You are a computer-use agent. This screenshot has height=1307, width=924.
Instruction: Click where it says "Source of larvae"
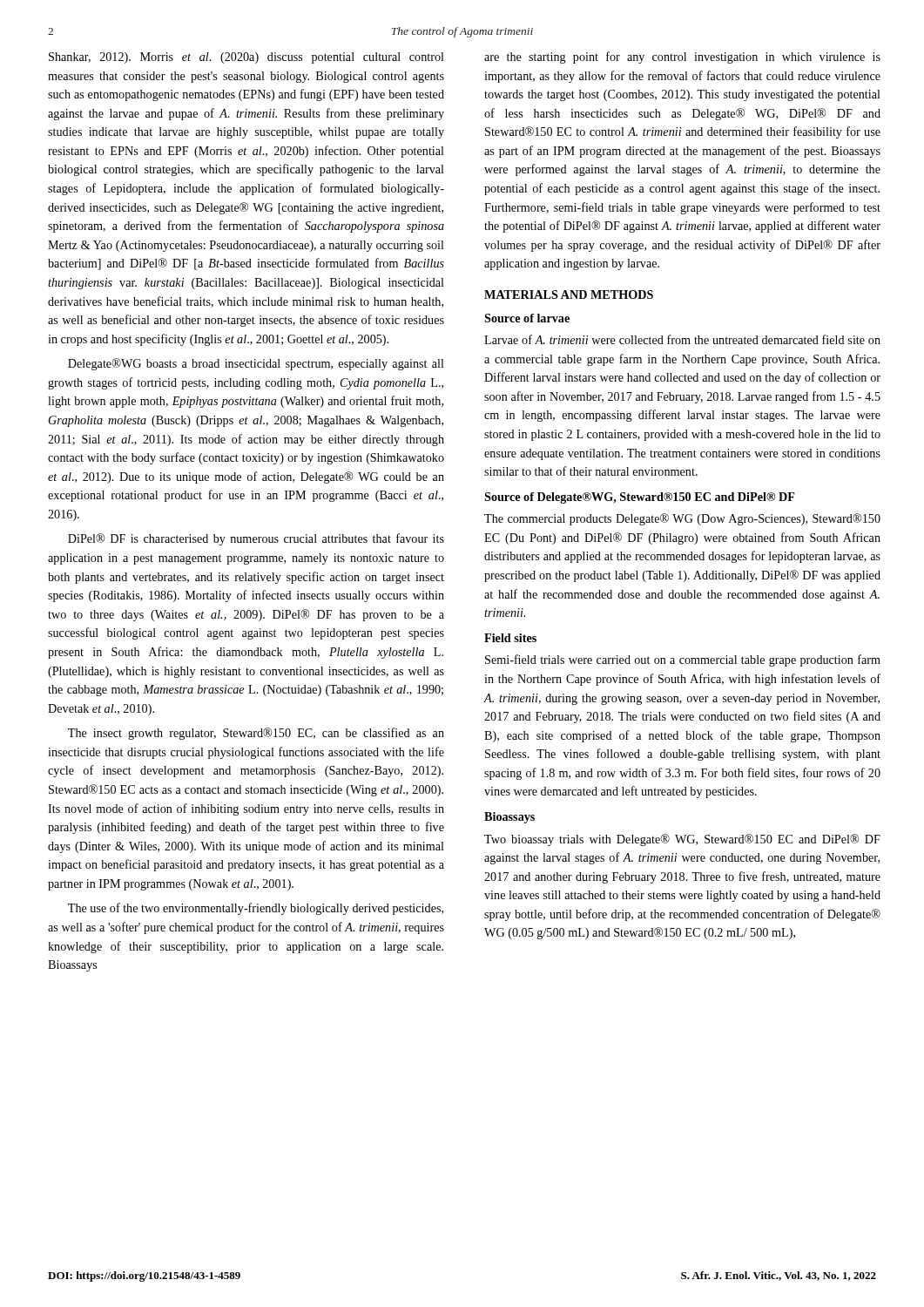[x=527, y=318]
